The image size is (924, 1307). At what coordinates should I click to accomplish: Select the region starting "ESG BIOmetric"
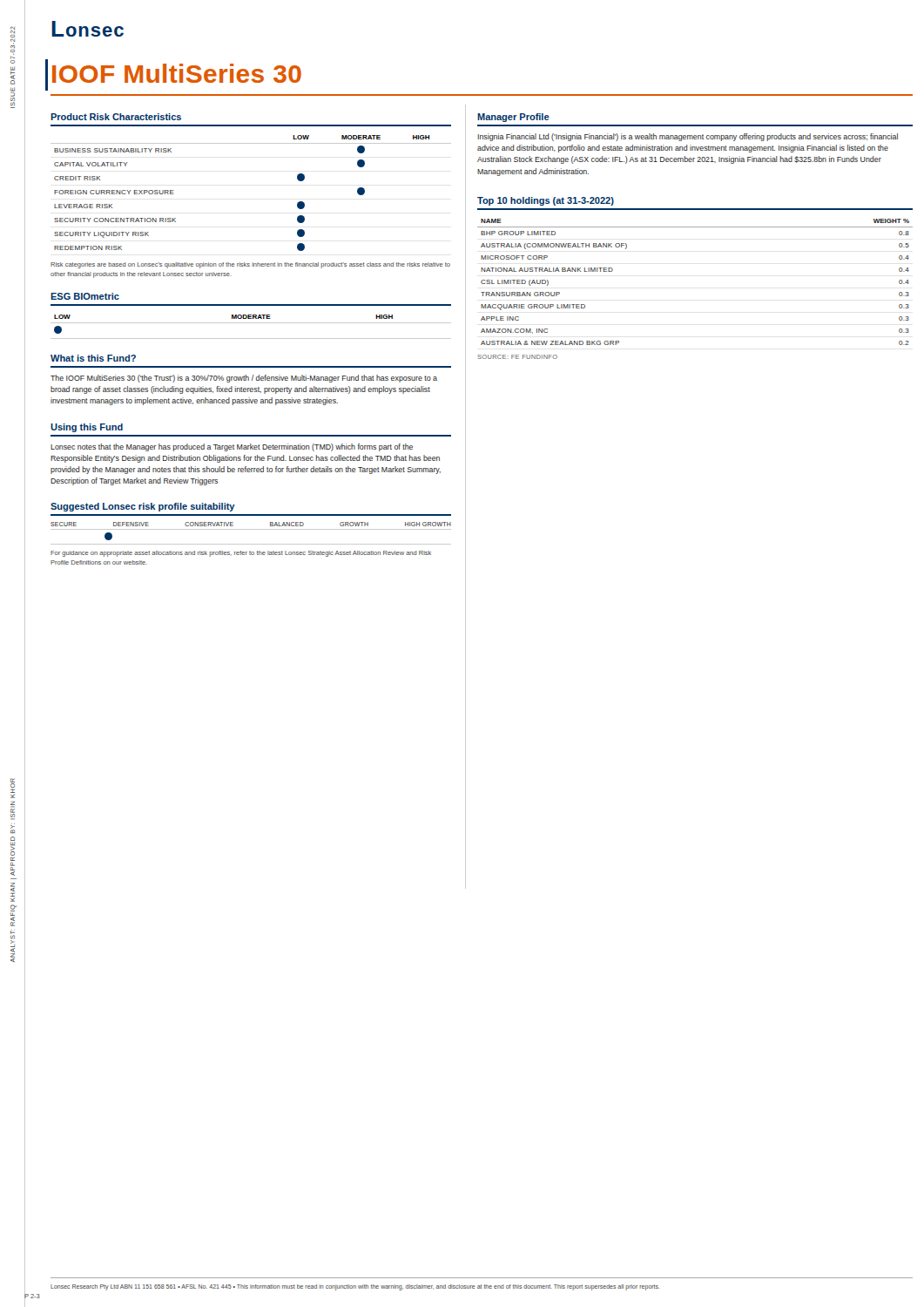85,296
